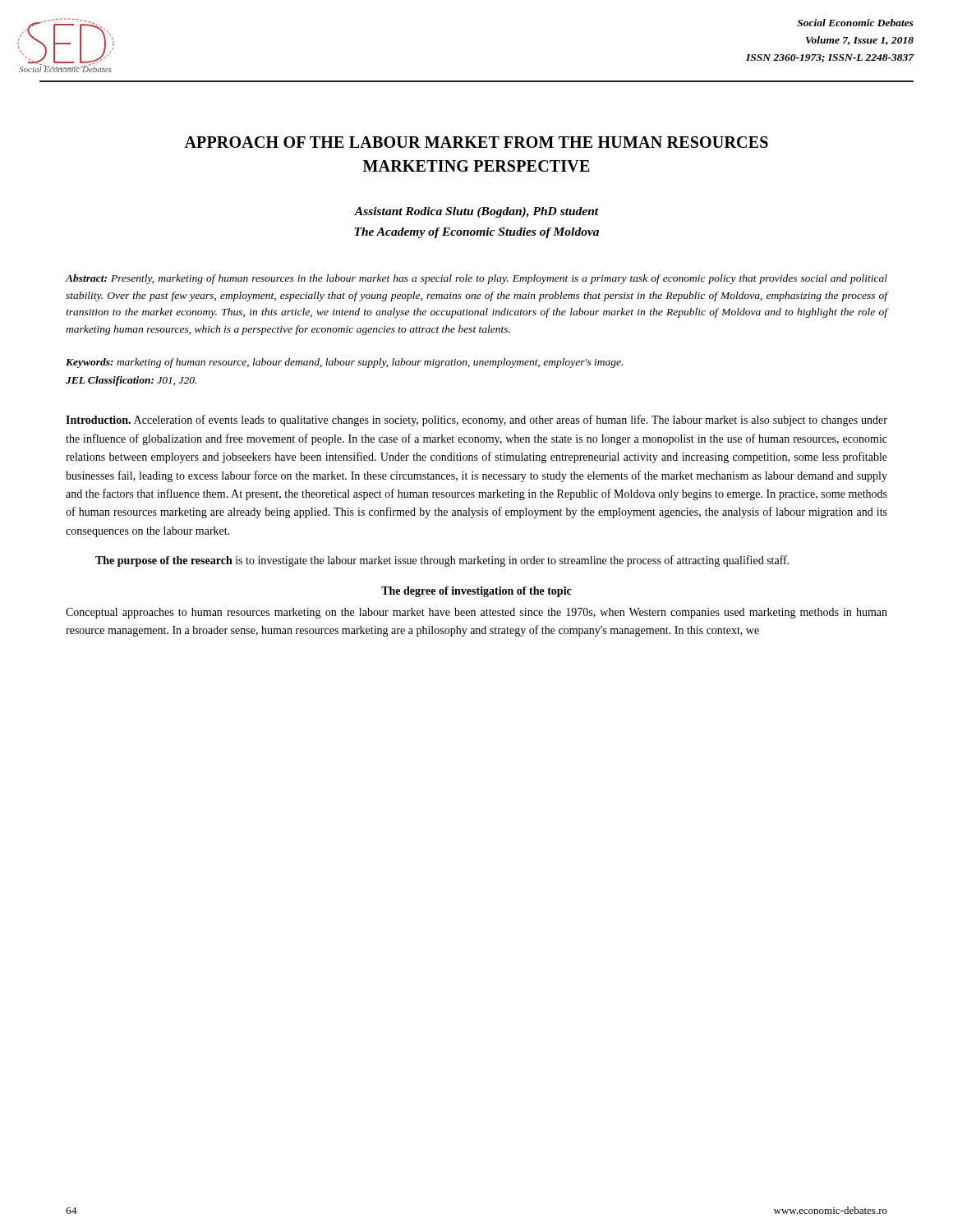Locate the text block with the text "Abstract: Presently, marketing of"
This screenshot has height=1232, width=953.
coord(476,303)
